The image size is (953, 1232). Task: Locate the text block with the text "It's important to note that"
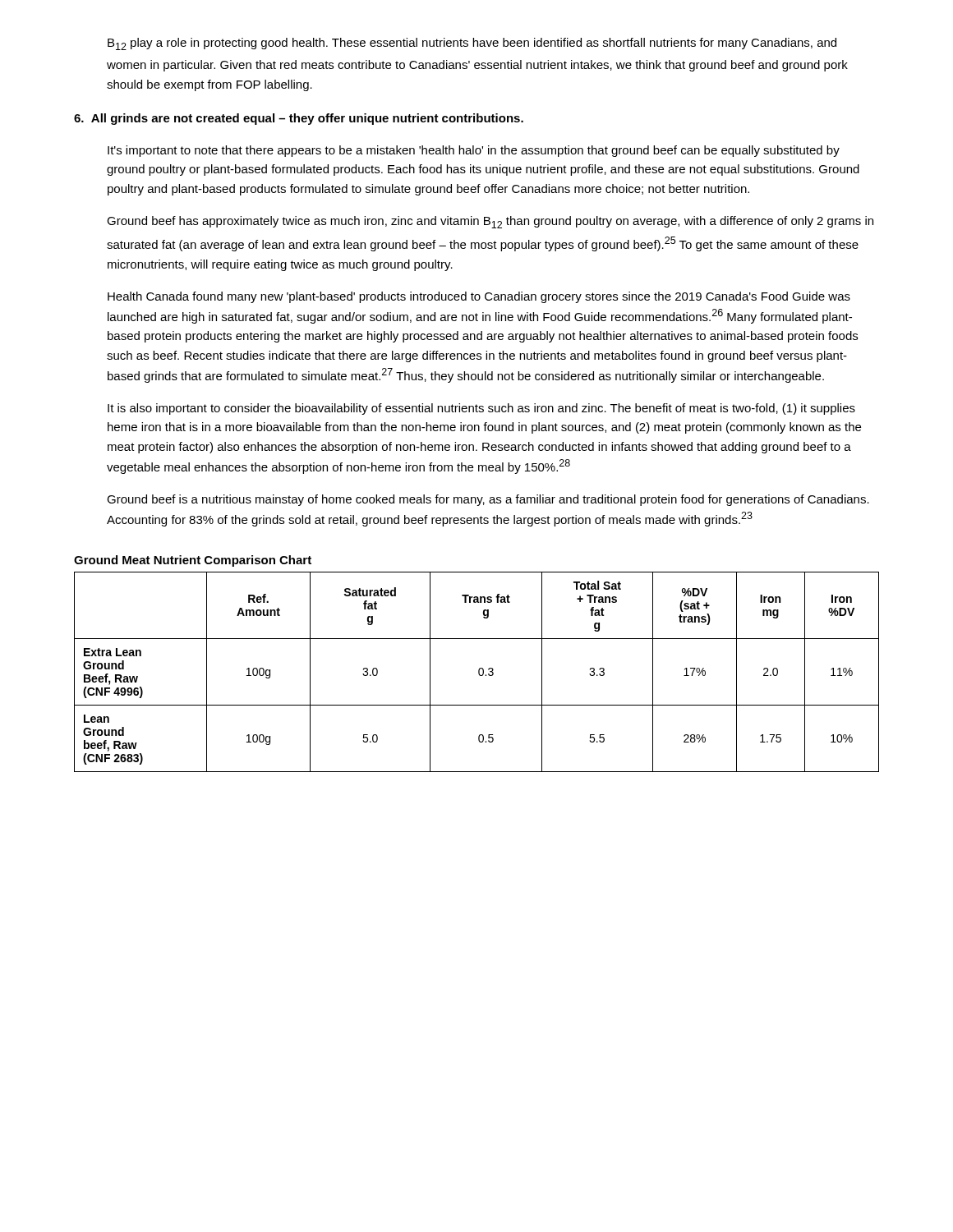point(483,169)
